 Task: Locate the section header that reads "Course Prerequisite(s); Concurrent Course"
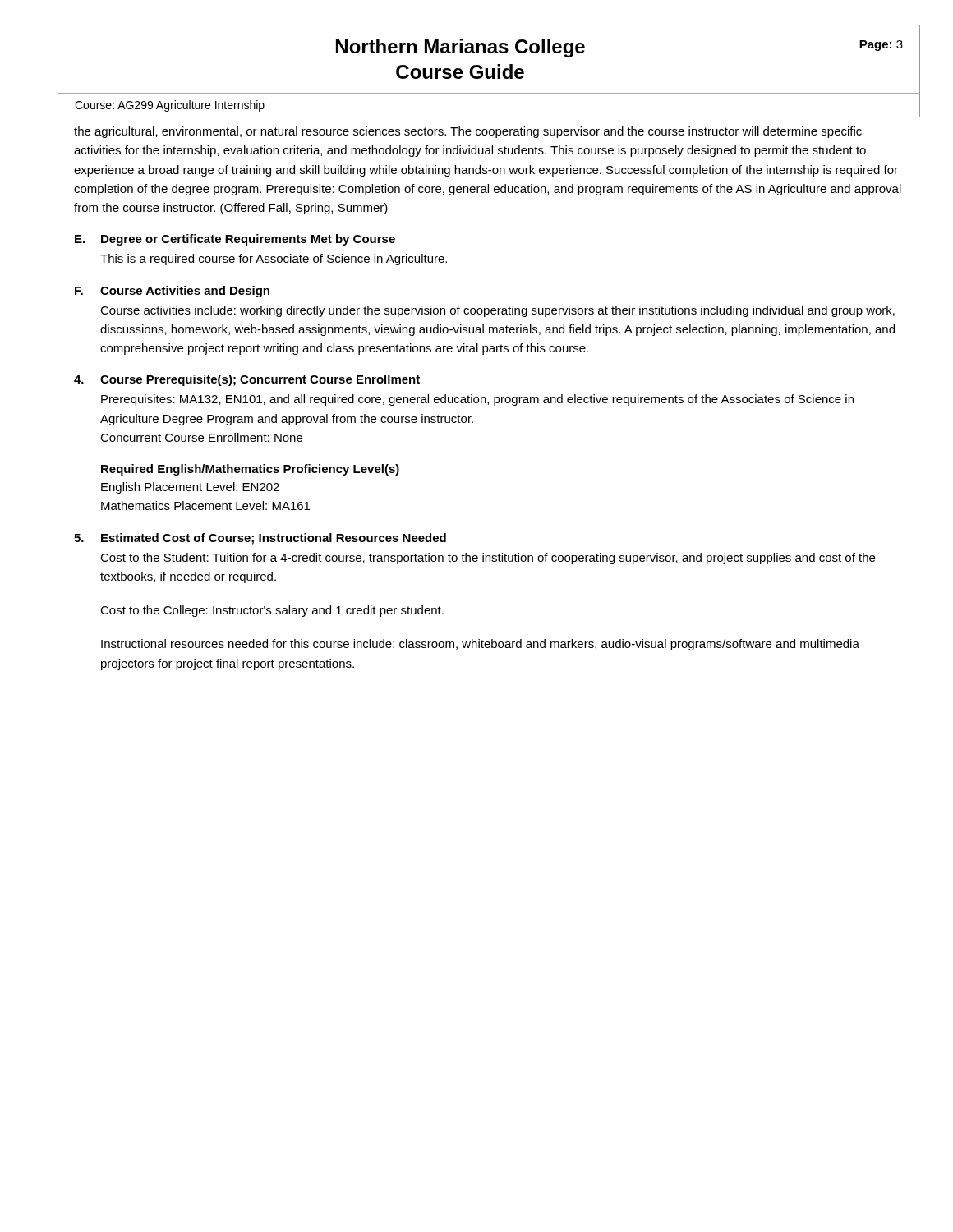tap(260, 379)
